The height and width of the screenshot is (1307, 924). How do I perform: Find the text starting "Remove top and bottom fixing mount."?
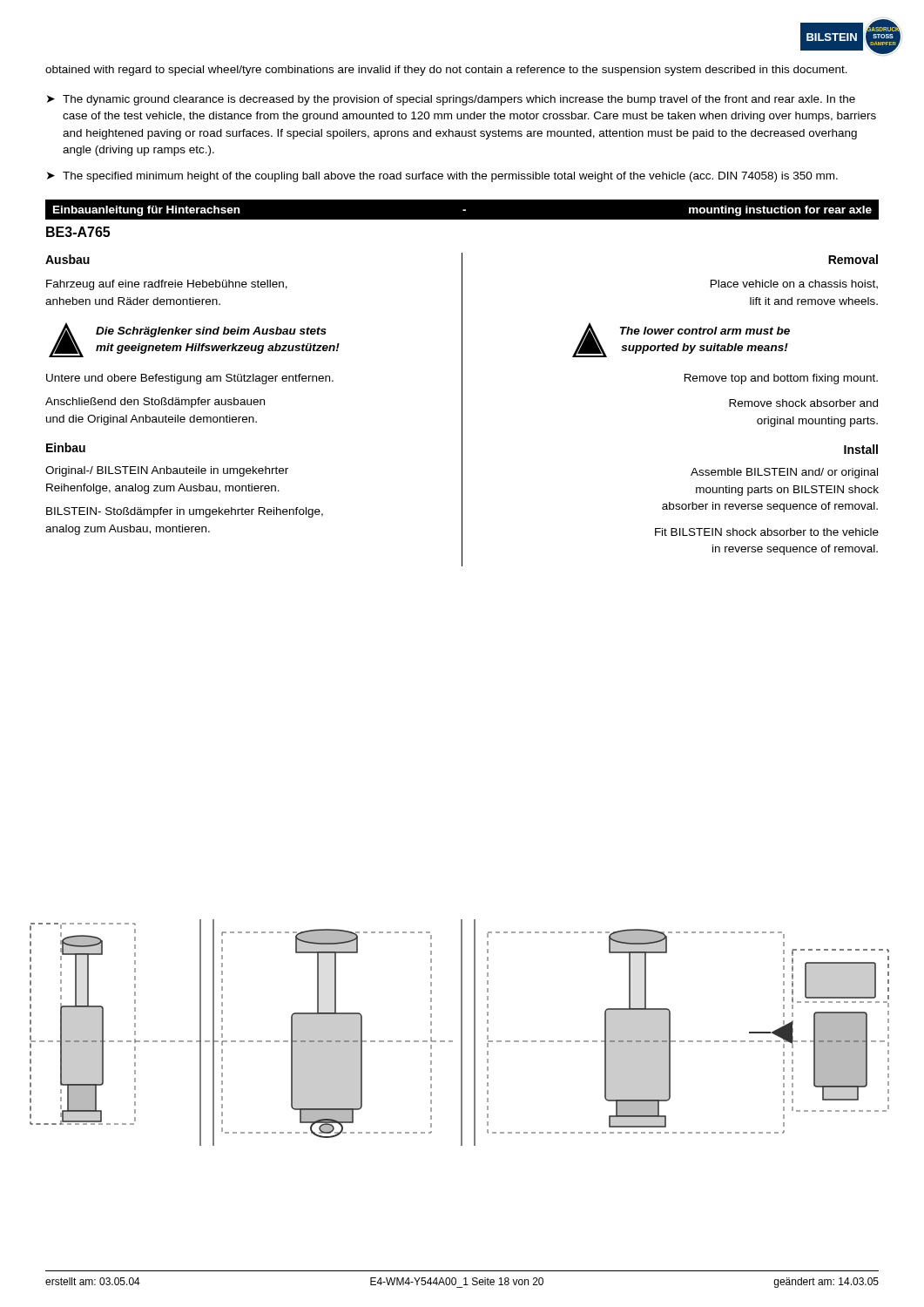click(x=781, y=377)
